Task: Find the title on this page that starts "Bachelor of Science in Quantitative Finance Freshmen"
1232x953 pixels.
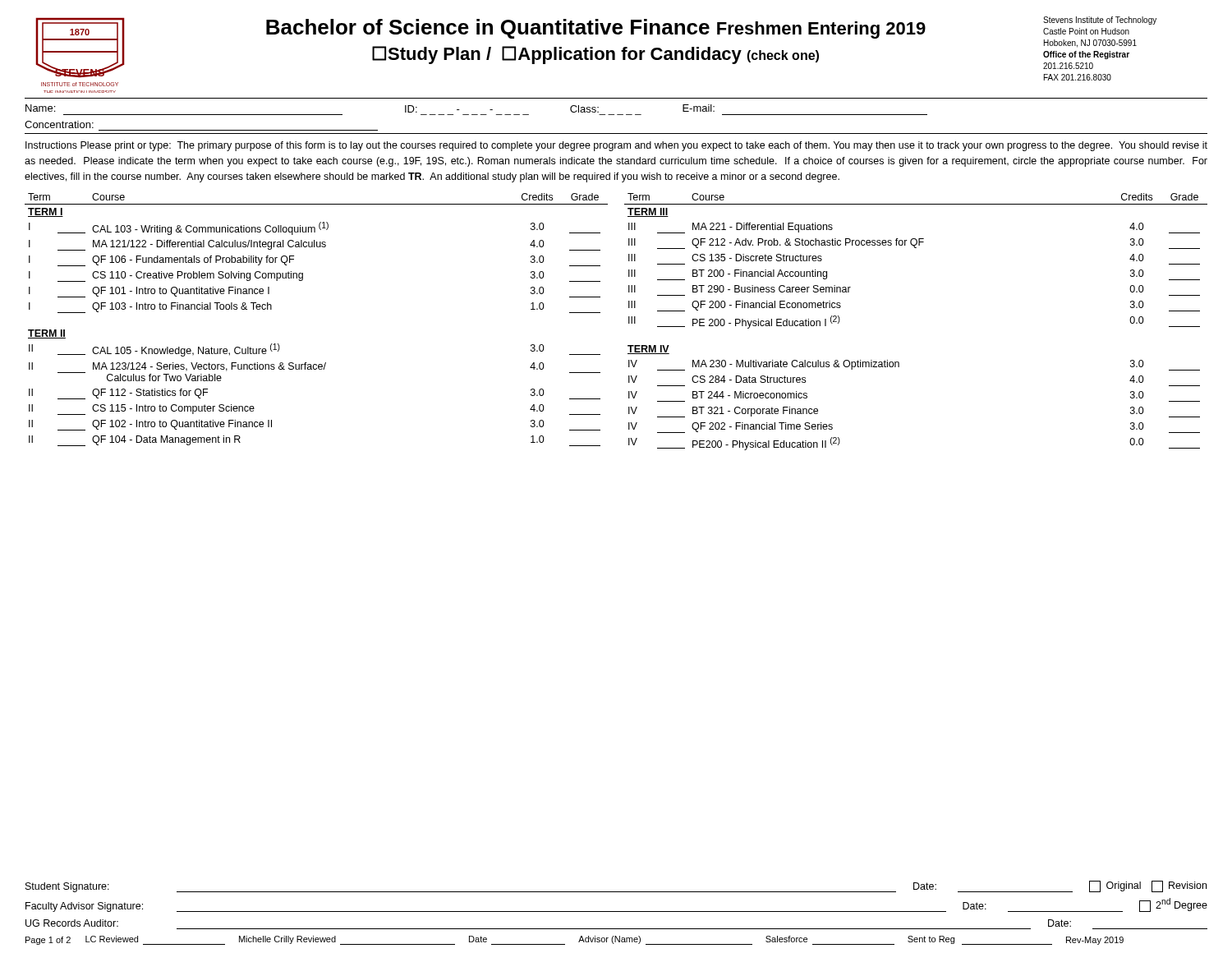Action: click(595, 40)
